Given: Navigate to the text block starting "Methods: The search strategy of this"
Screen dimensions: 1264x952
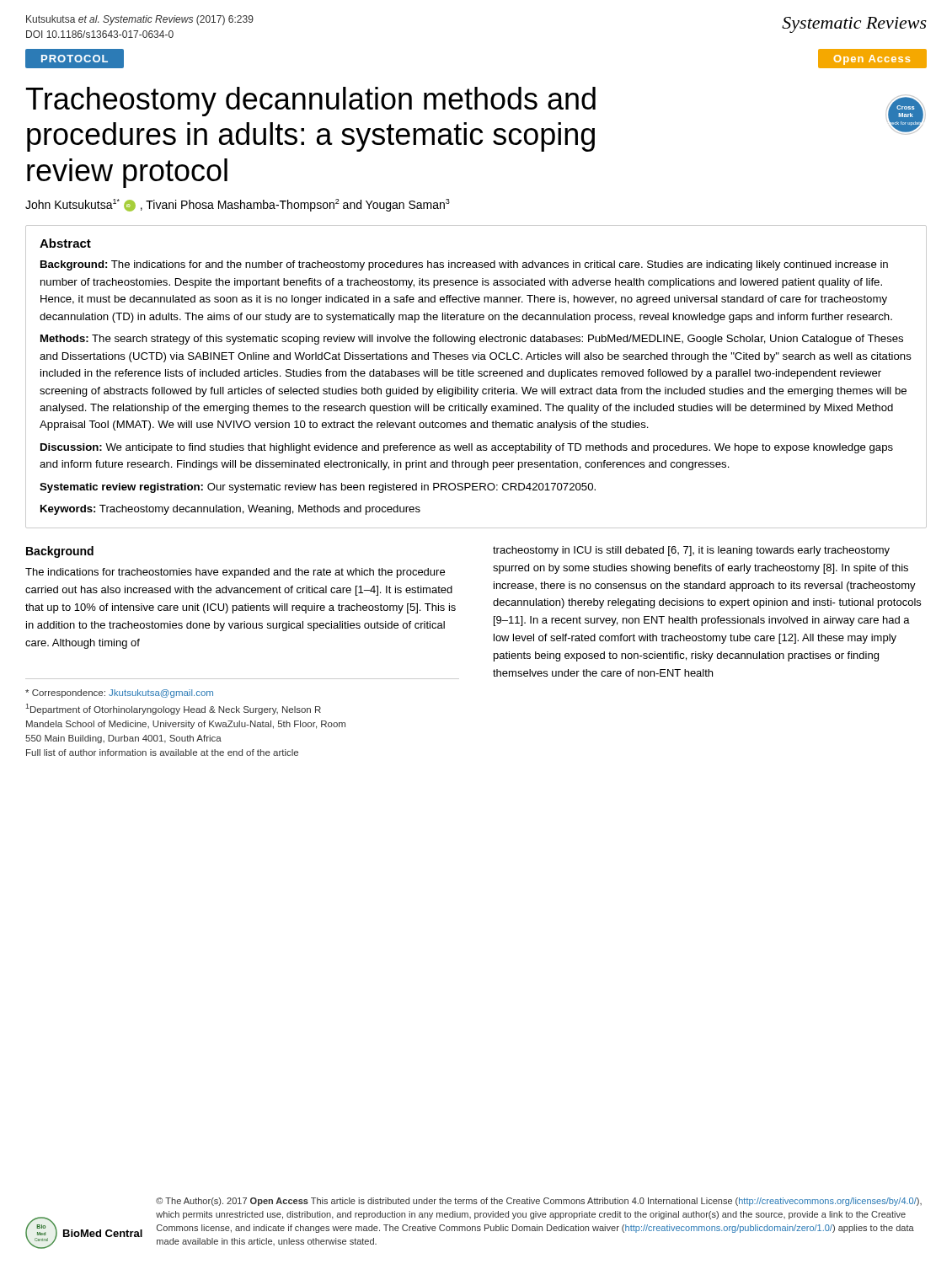Looking at the screenshot, I should click(x=475, y=382).
